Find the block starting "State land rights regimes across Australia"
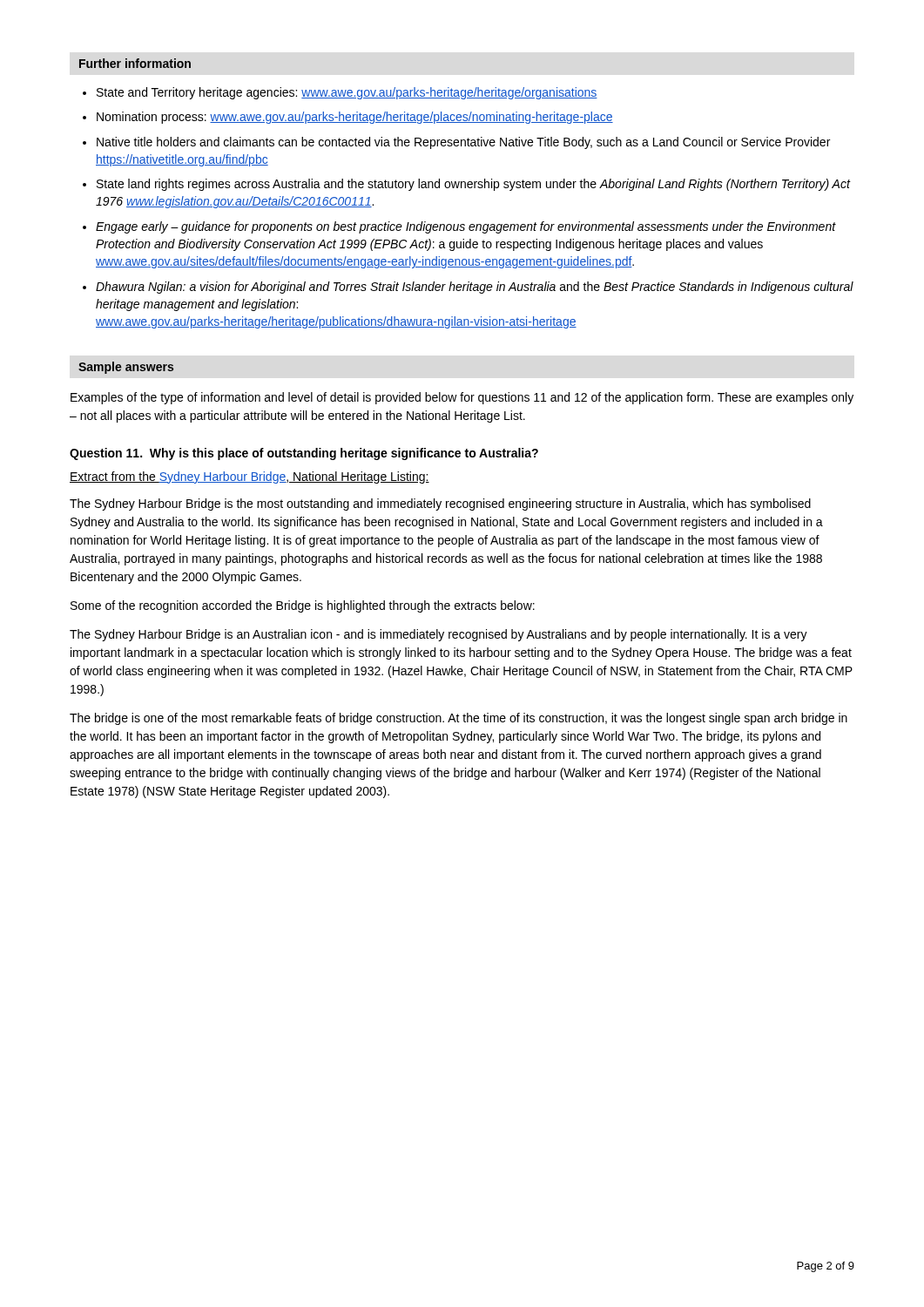Image resolution: width=924 pixels, height=1307 pixels. (x=473, y=193)
